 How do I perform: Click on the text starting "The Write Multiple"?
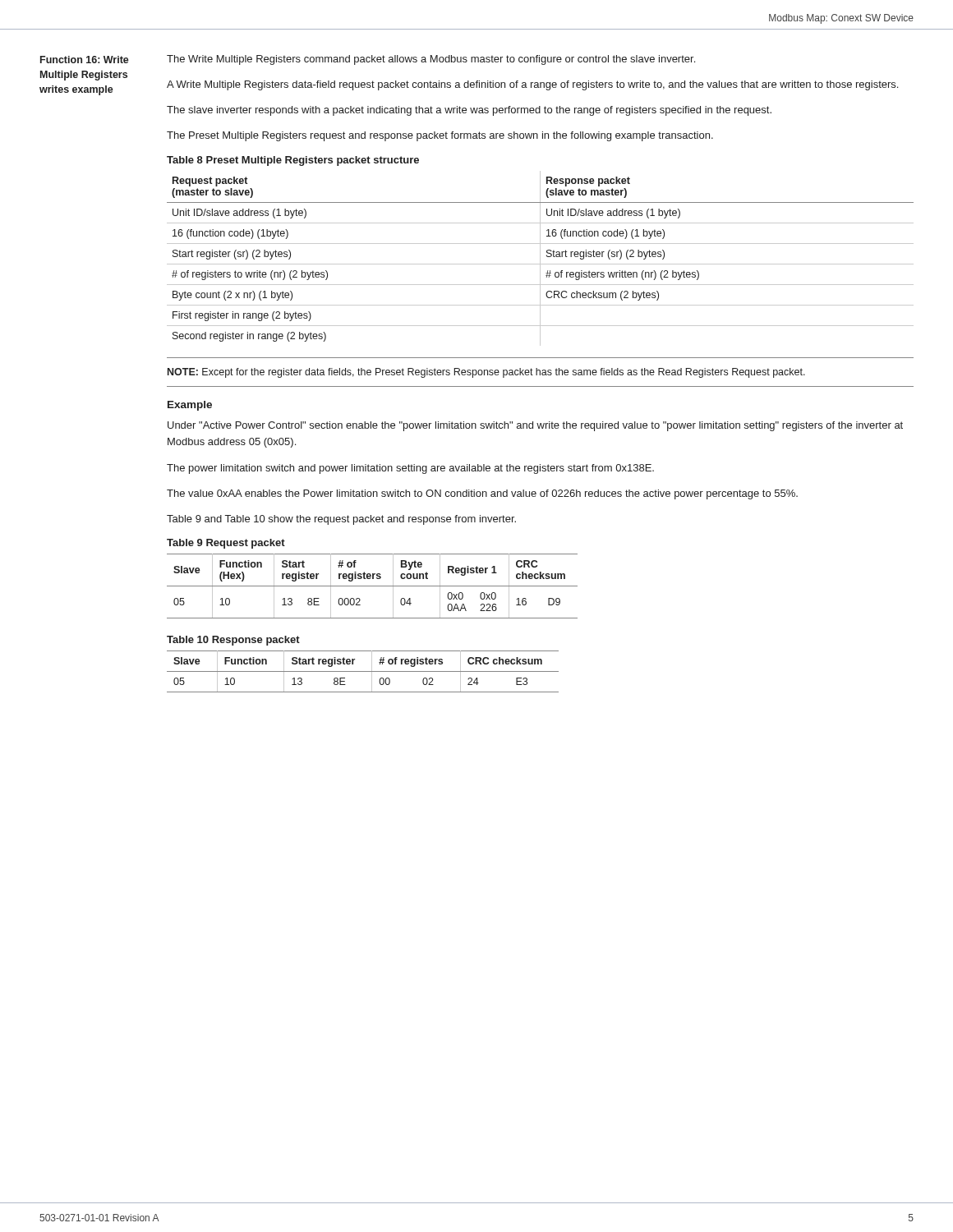[x=431, y=59]
